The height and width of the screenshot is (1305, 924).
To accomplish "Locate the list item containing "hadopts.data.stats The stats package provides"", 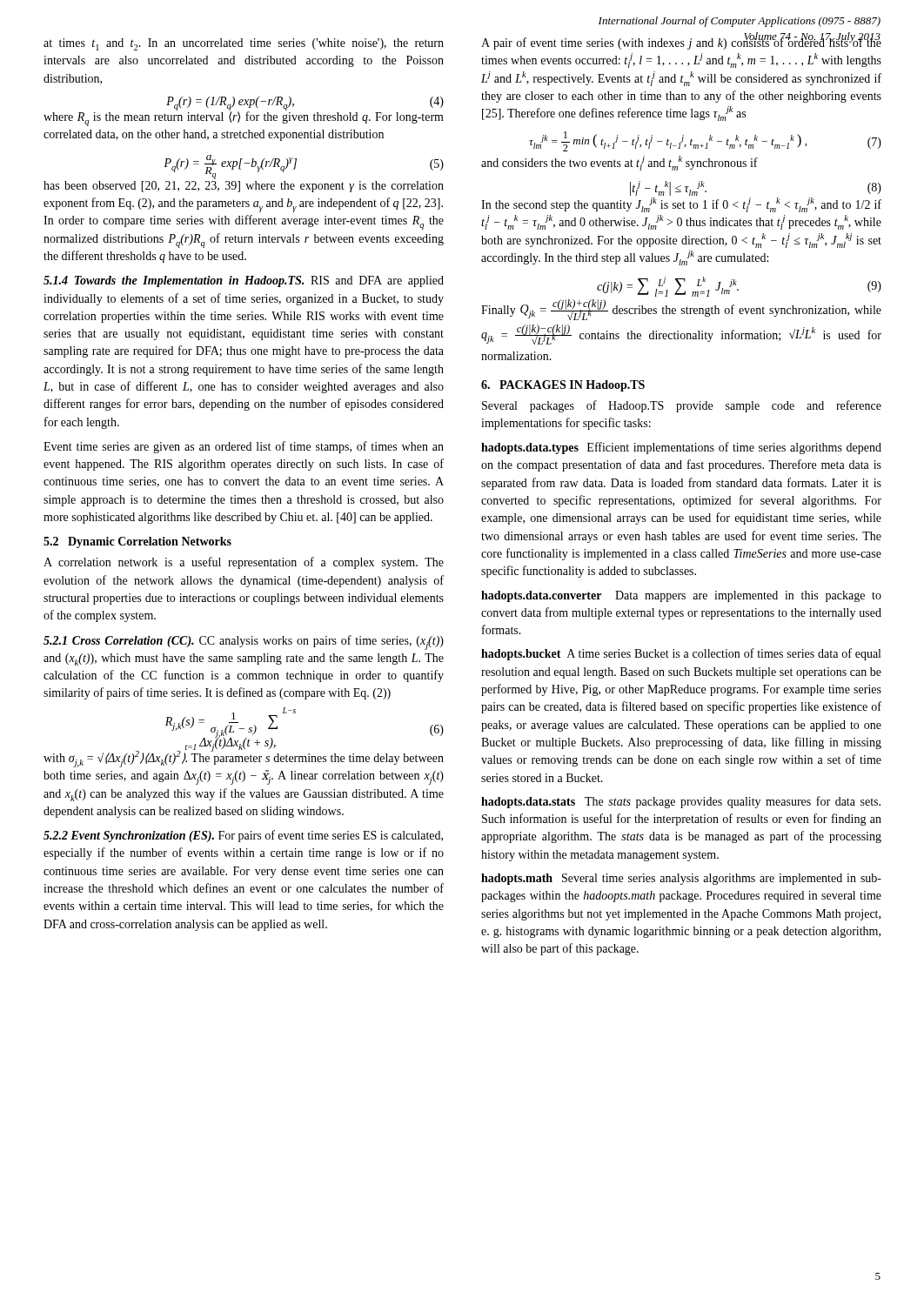I will (681, 828).
